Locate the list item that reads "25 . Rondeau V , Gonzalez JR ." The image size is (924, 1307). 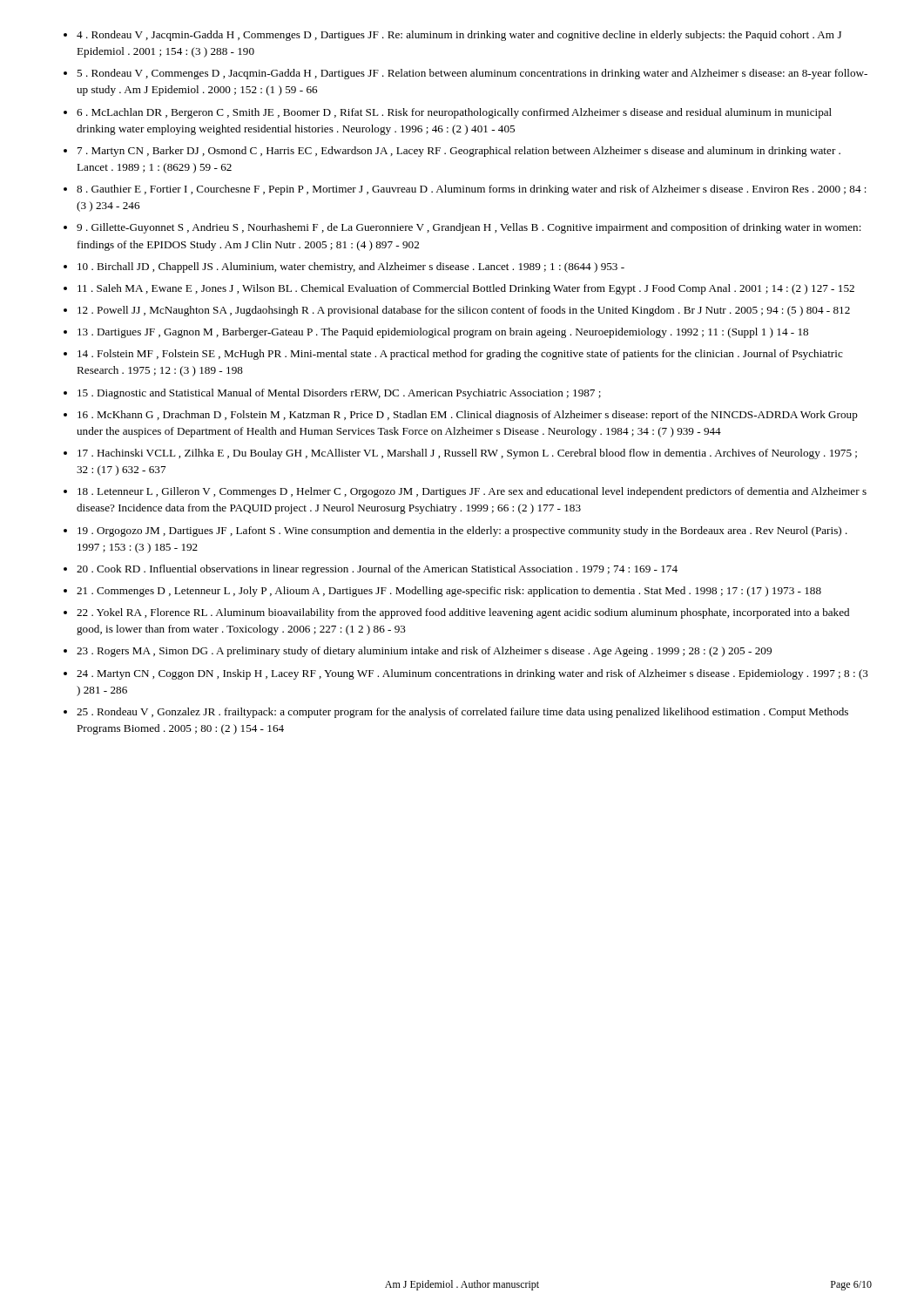[463, 720]
